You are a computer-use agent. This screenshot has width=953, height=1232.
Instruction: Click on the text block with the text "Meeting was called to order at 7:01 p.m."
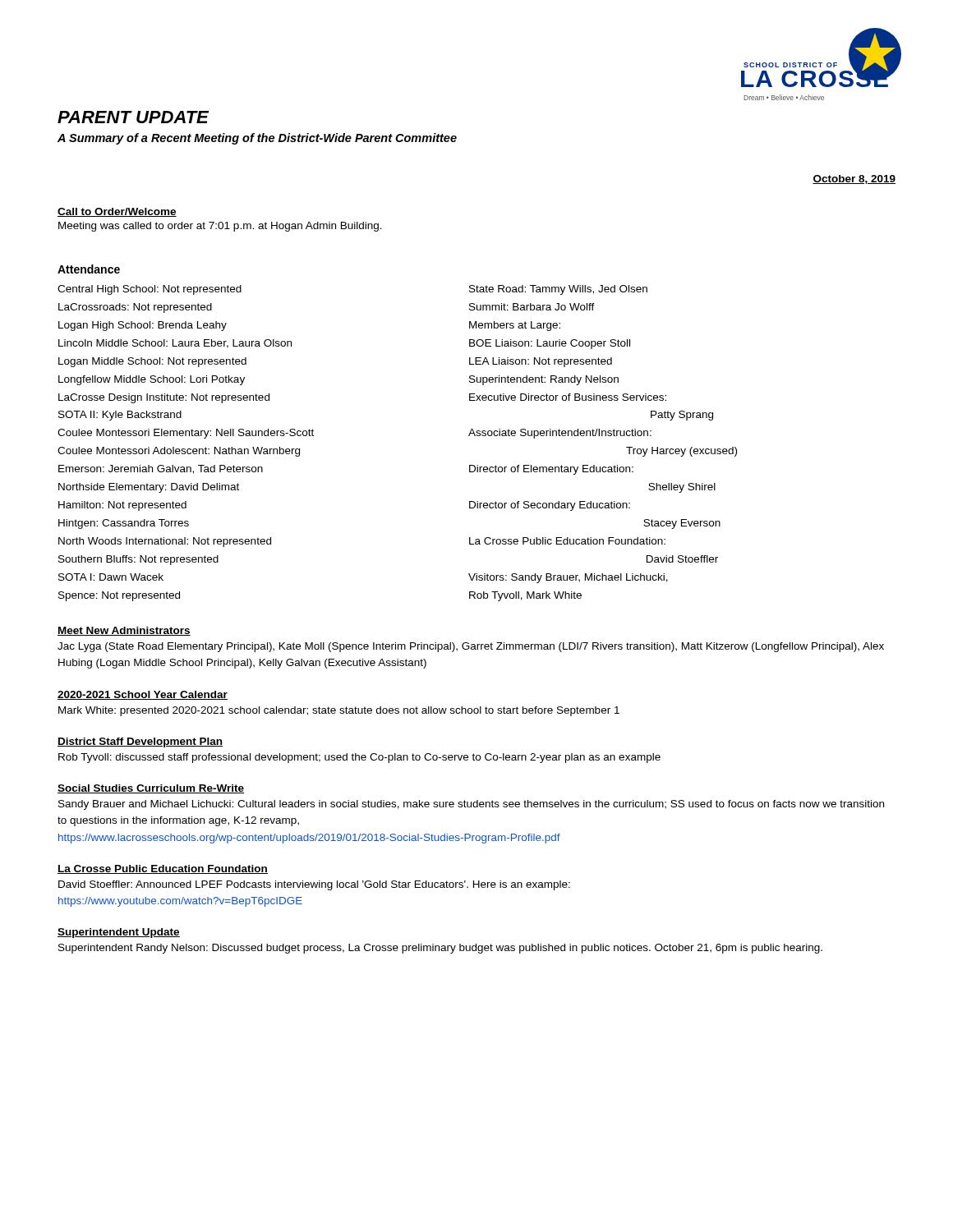220,225
